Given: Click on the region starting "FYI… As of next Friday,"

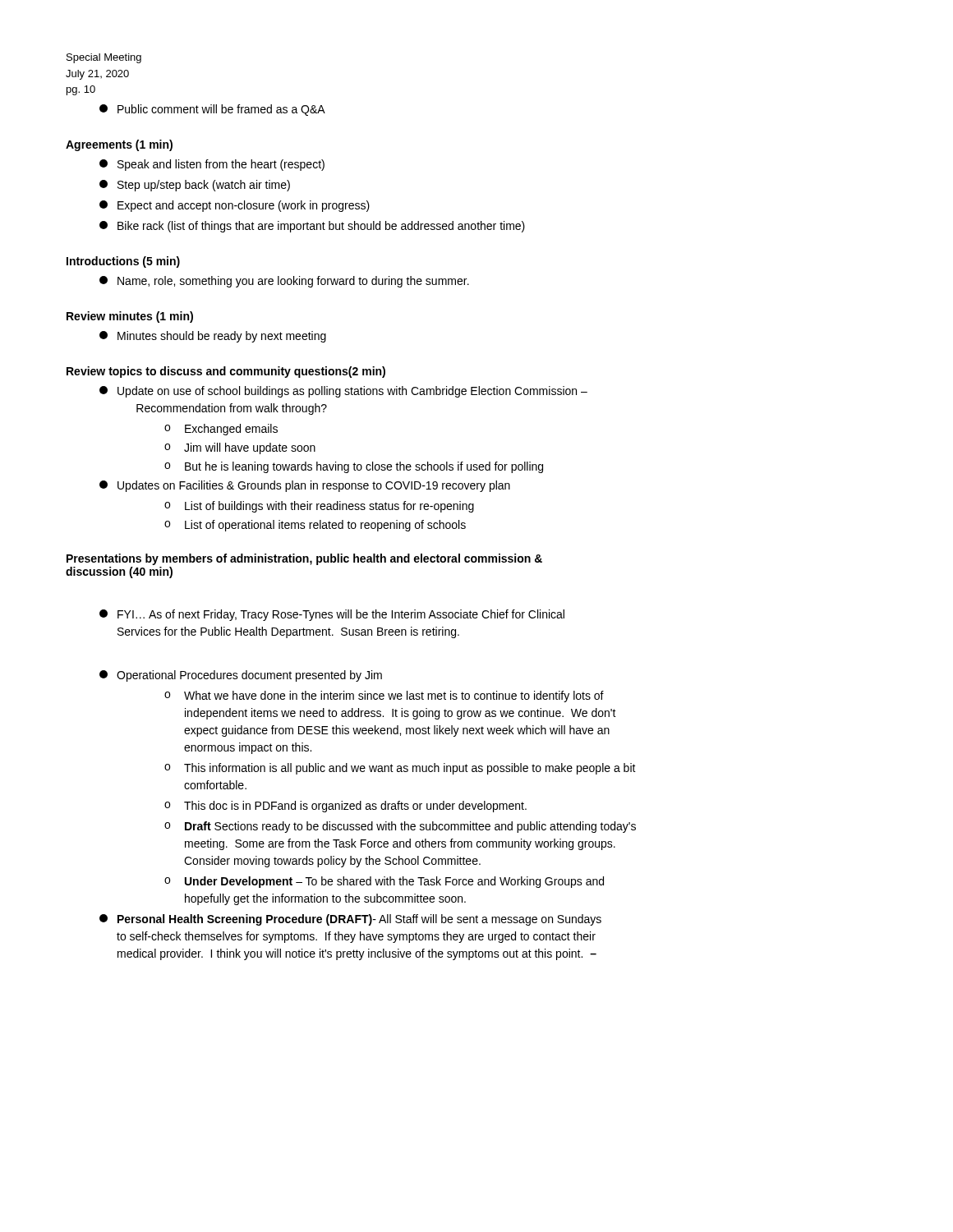Looking at the screenshot, I should point(493,623).
